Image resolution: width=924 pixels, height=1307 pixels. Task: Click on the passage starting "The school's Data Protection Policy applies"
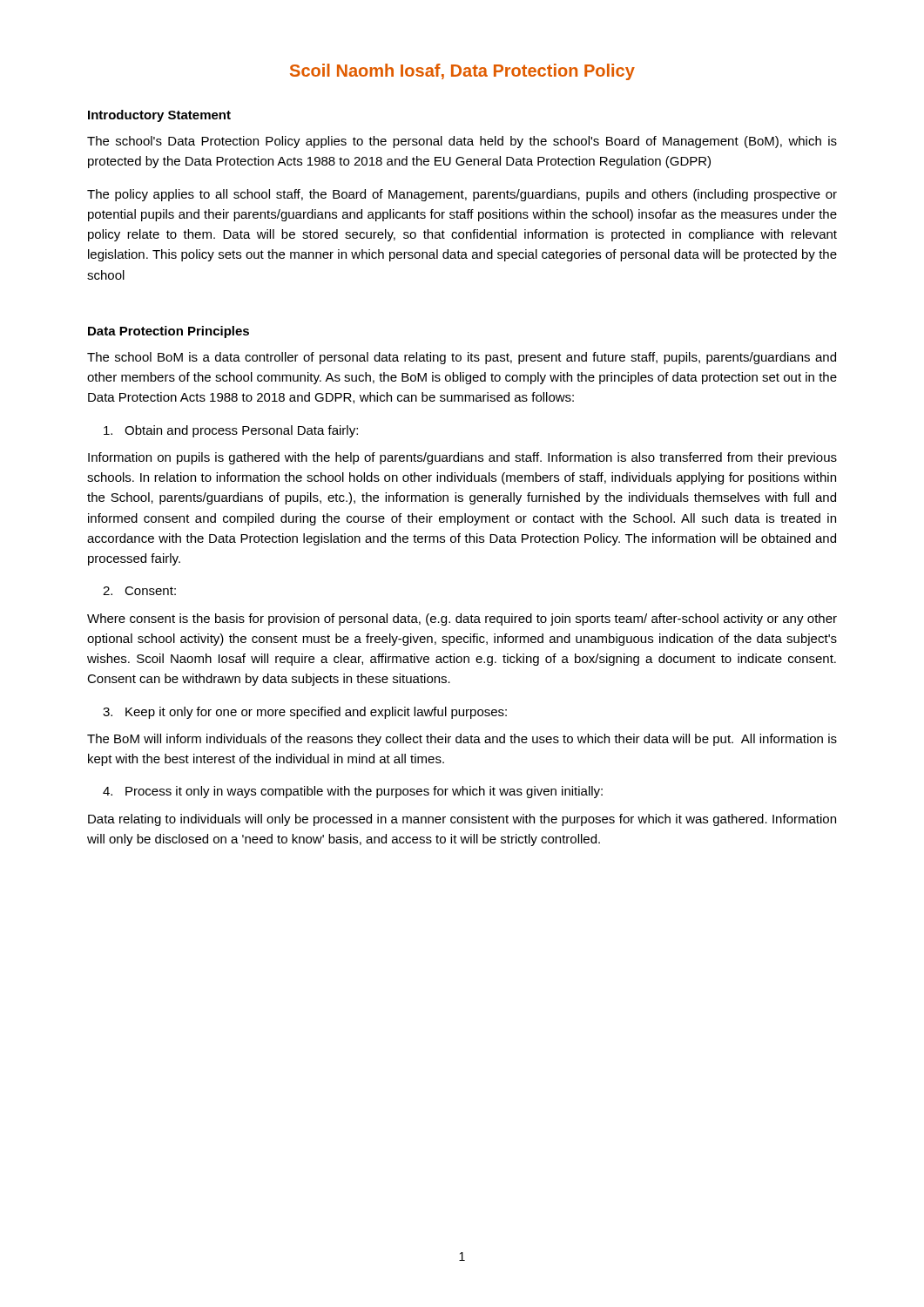click(x=462, y=151)
